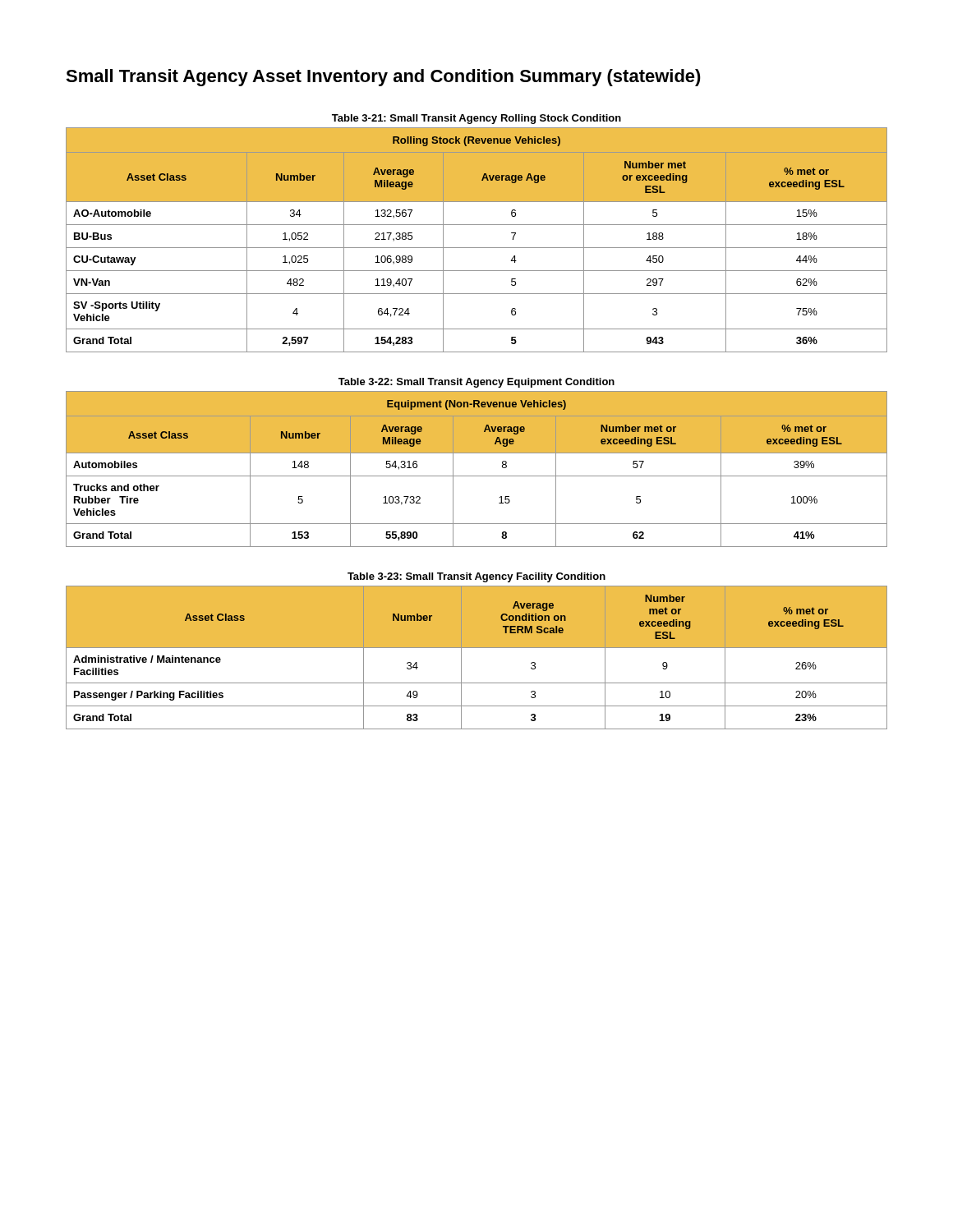Click on the table containing "Rolling Stock (Revenue Vehicles)"
953x1232 pixels.
coord(476,240)
